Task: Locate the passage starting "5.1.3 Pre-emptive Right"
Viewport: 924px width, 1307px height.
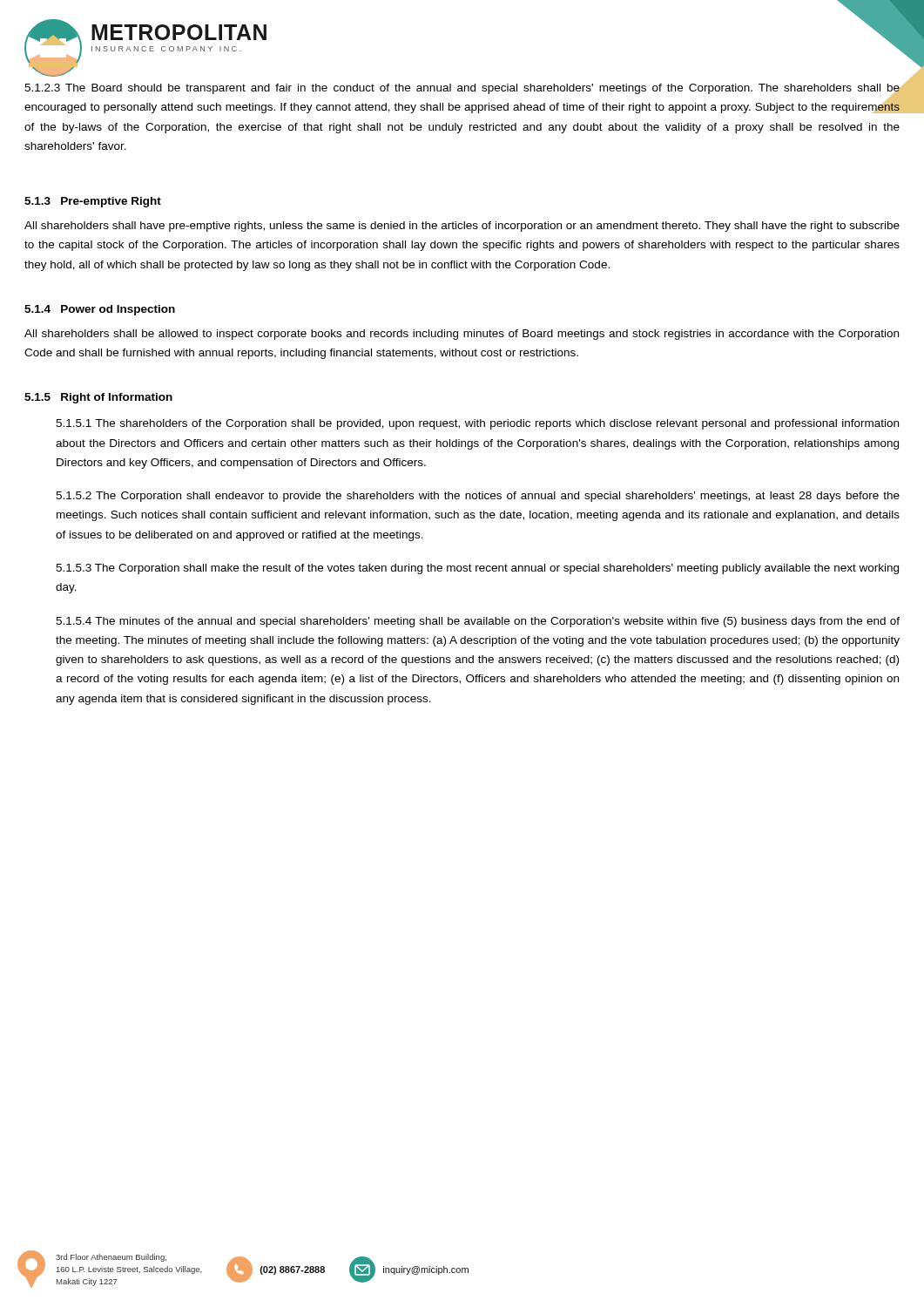Action: tap(93, 201)
